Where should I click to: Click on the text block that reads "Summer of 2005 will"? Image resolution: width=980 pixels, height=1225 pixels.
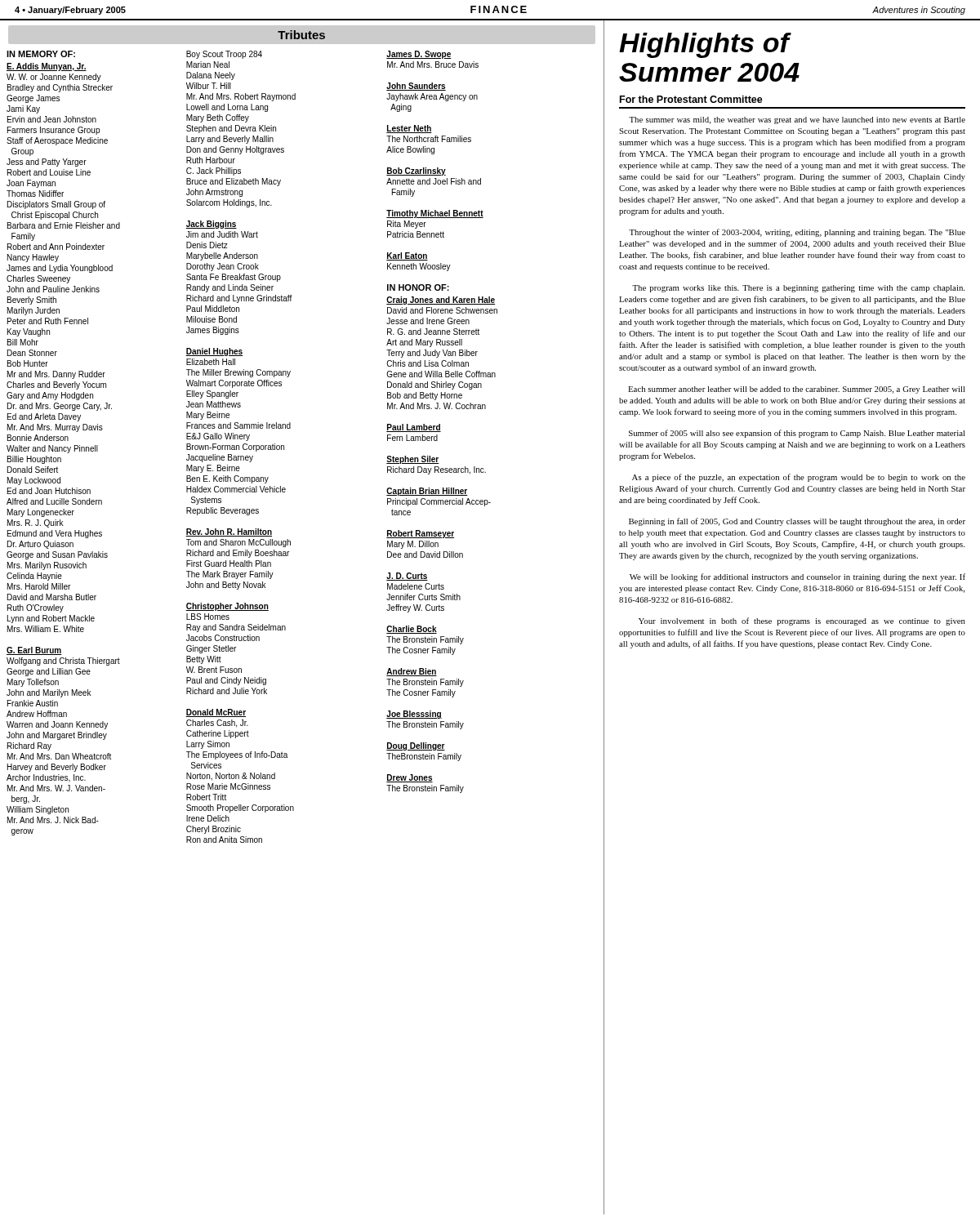[792, 445]
